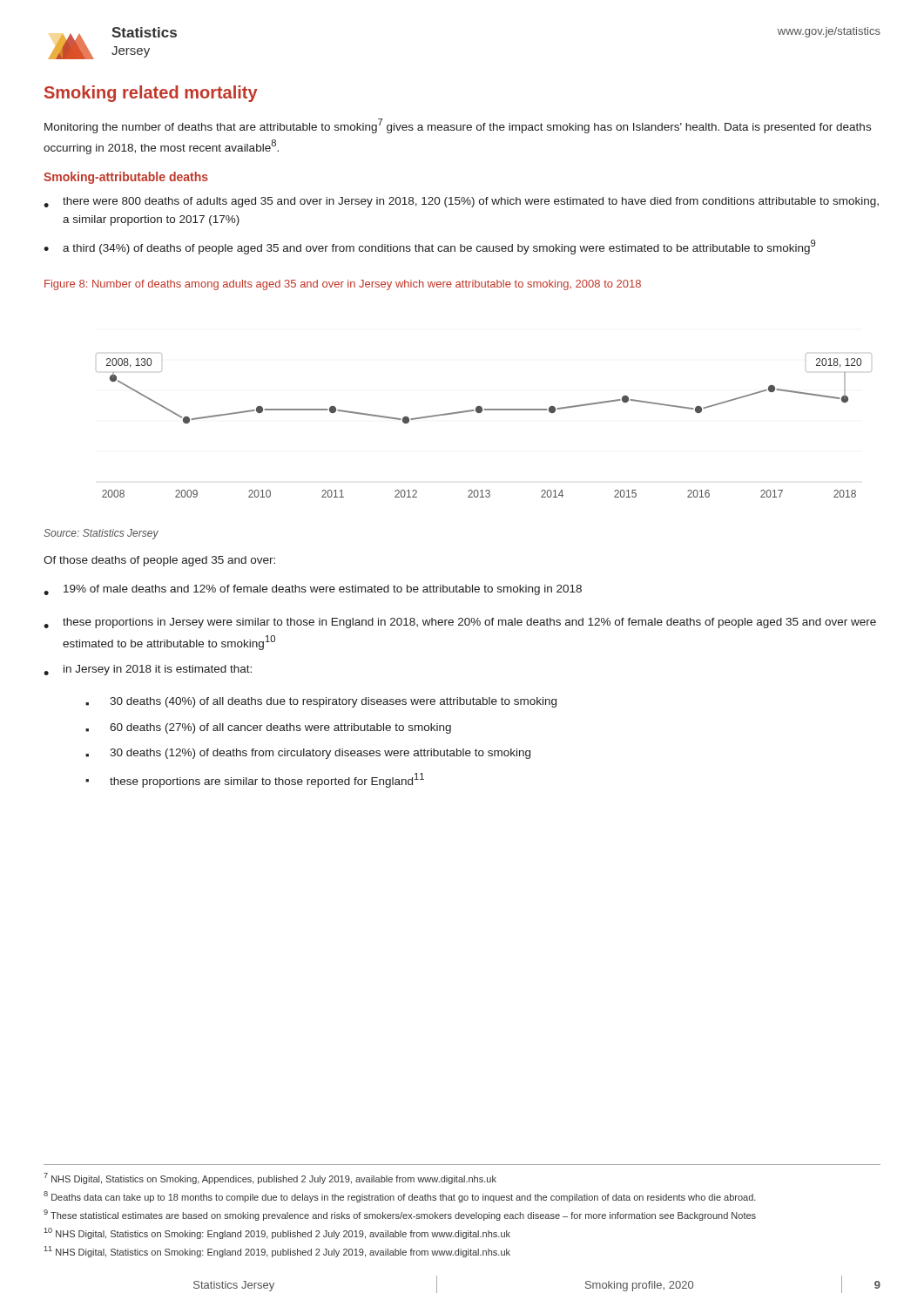Click on the list item containing "• these proportions in Jersey were similar"
Screen dimensions: 1307x924
[462, 633]
